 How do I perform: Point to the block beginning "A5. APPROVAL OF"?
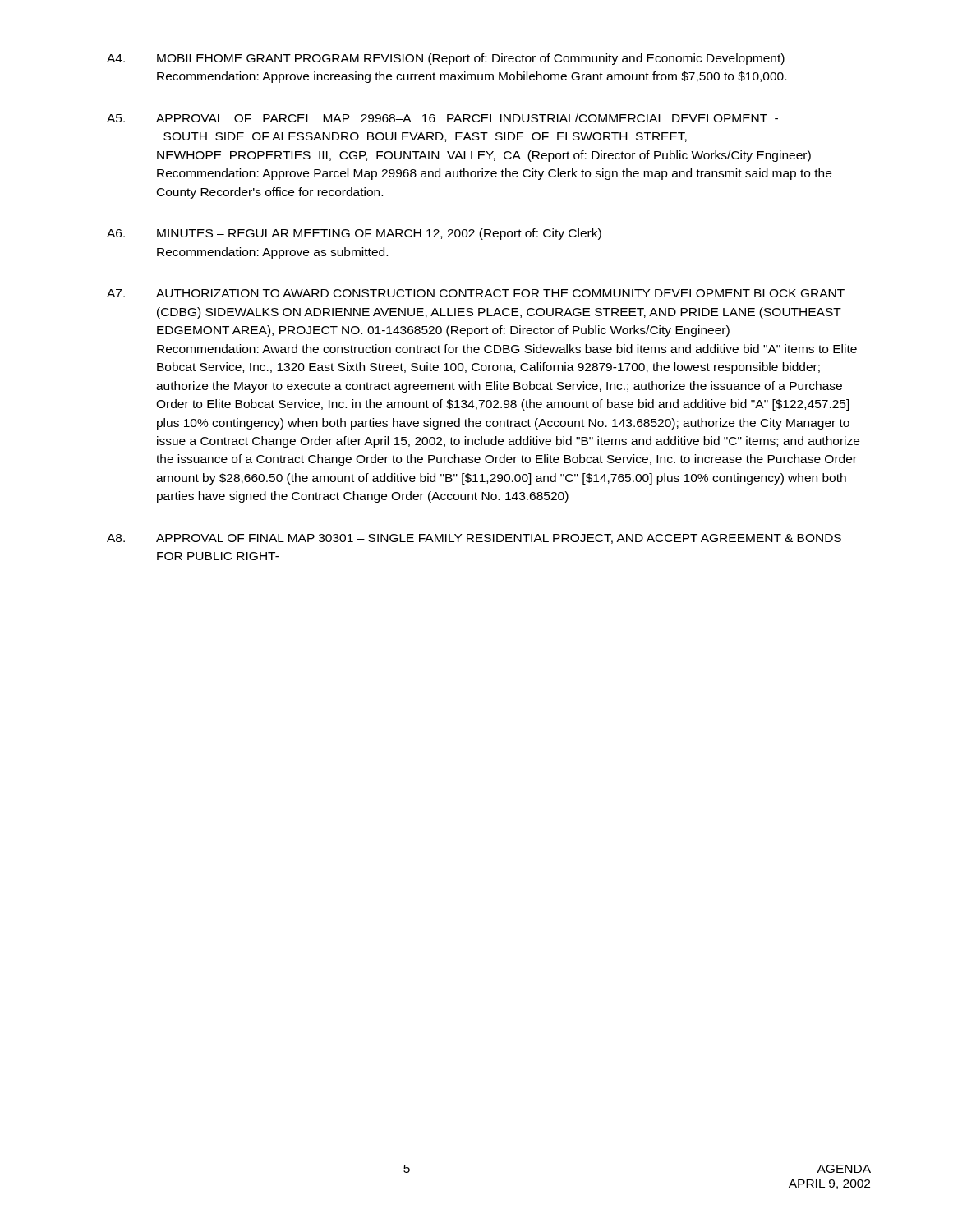point(489,155)
